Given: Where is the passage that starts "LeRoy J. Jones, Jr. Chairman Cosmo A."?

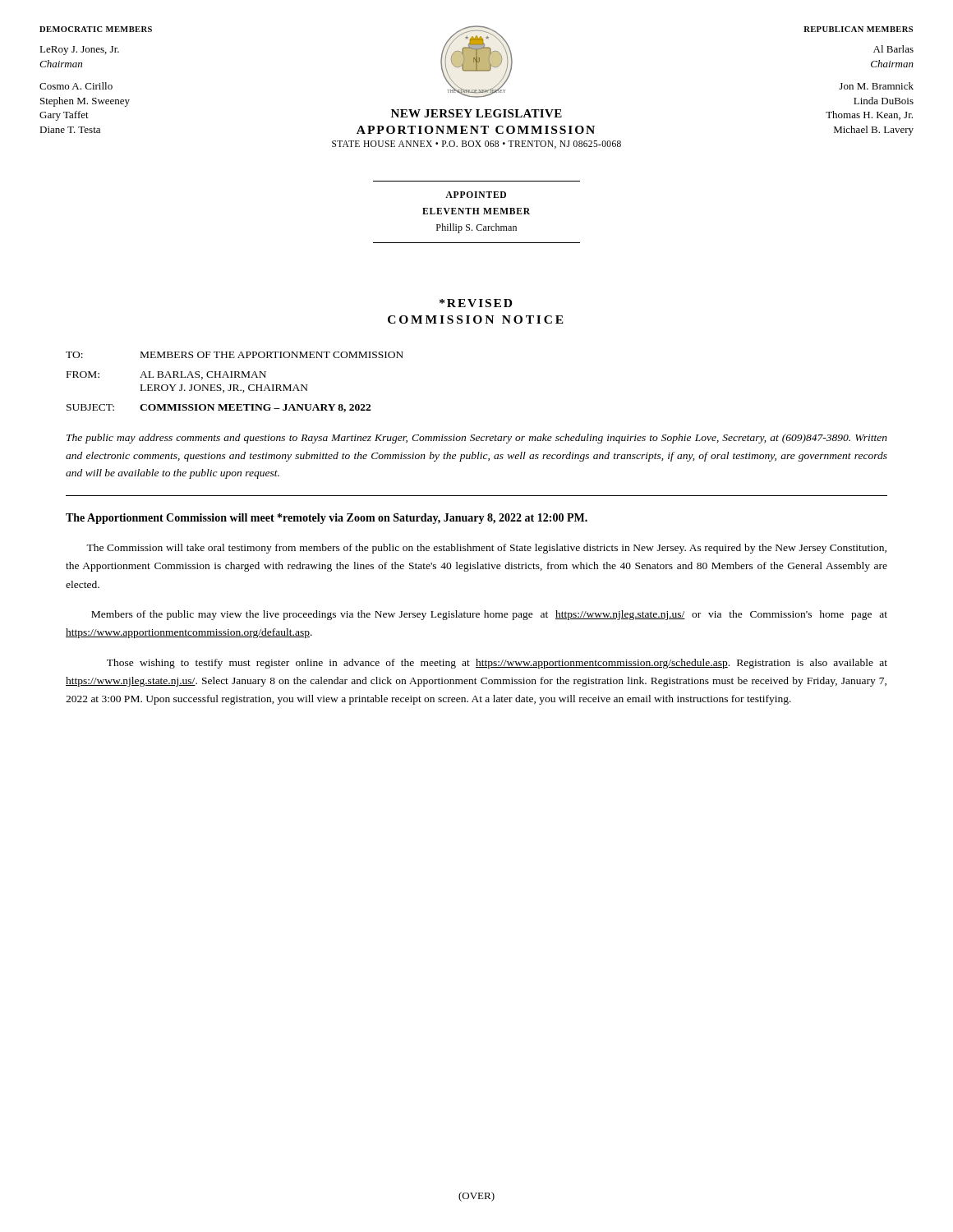Looking at the screenshot, I should click(x=122, y=89).
